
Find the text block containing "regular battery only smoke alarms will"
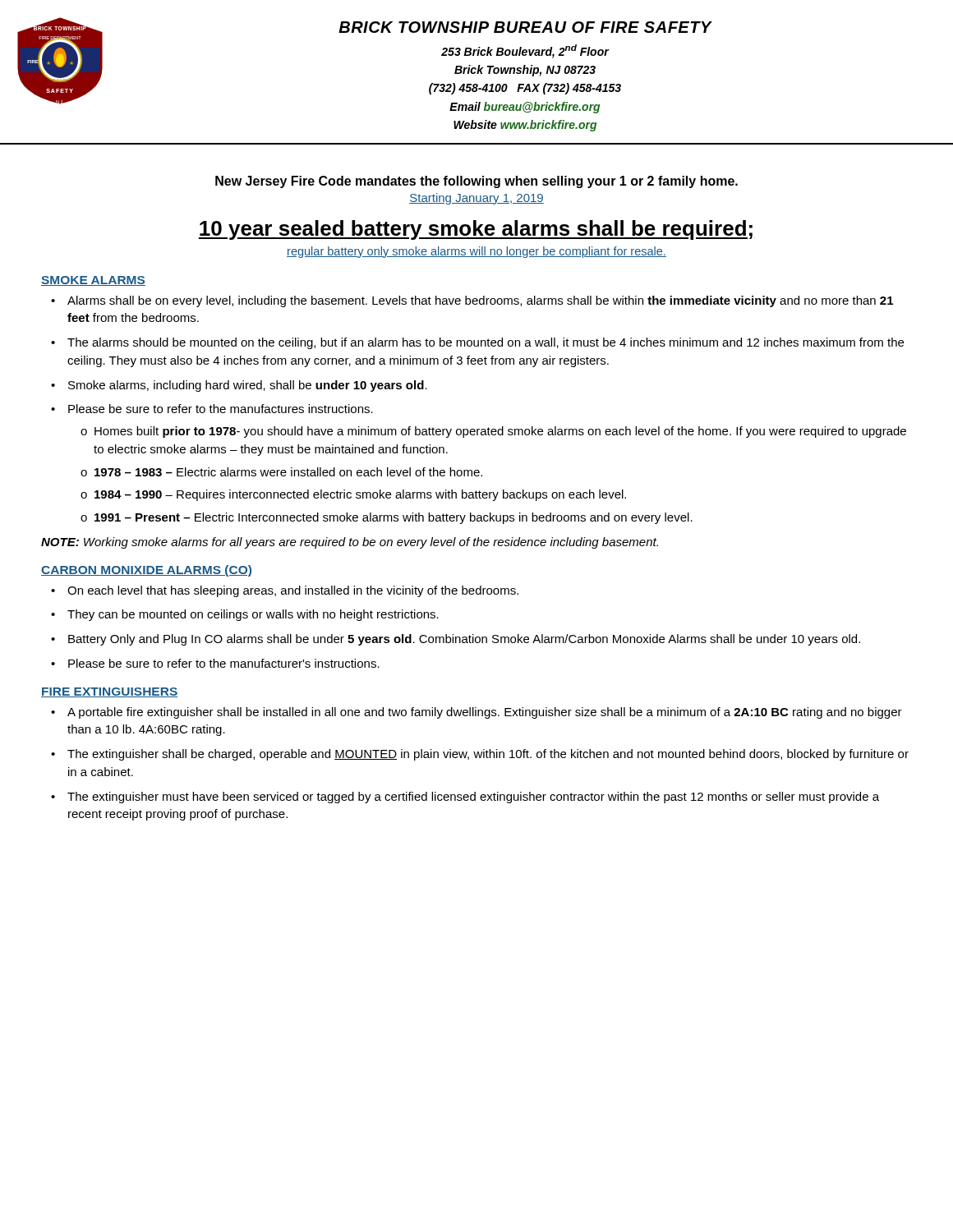pos(476,251)
